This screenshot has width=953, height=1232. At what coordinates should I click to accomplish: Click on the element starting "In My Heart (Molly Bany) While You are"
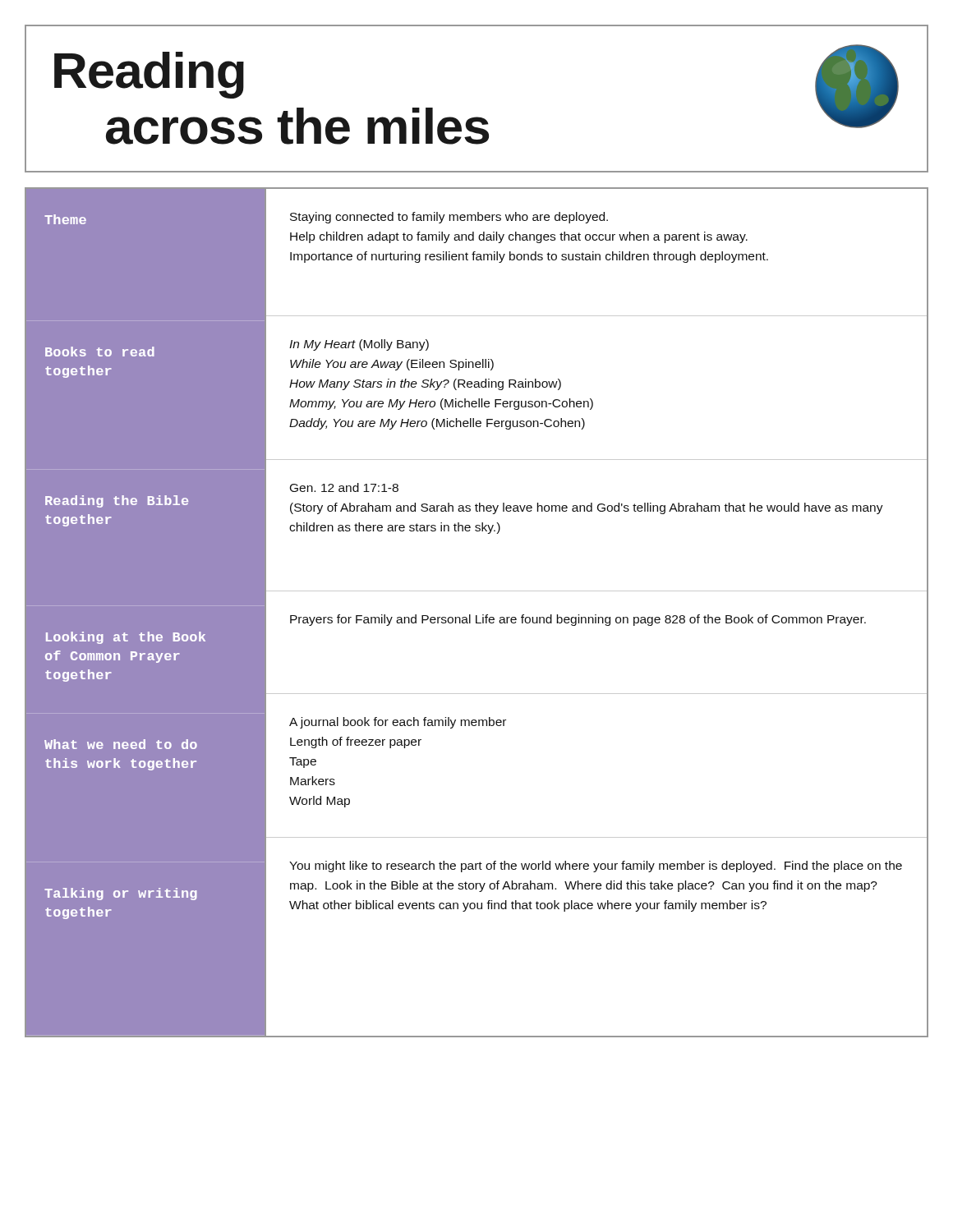coord(441,384)
